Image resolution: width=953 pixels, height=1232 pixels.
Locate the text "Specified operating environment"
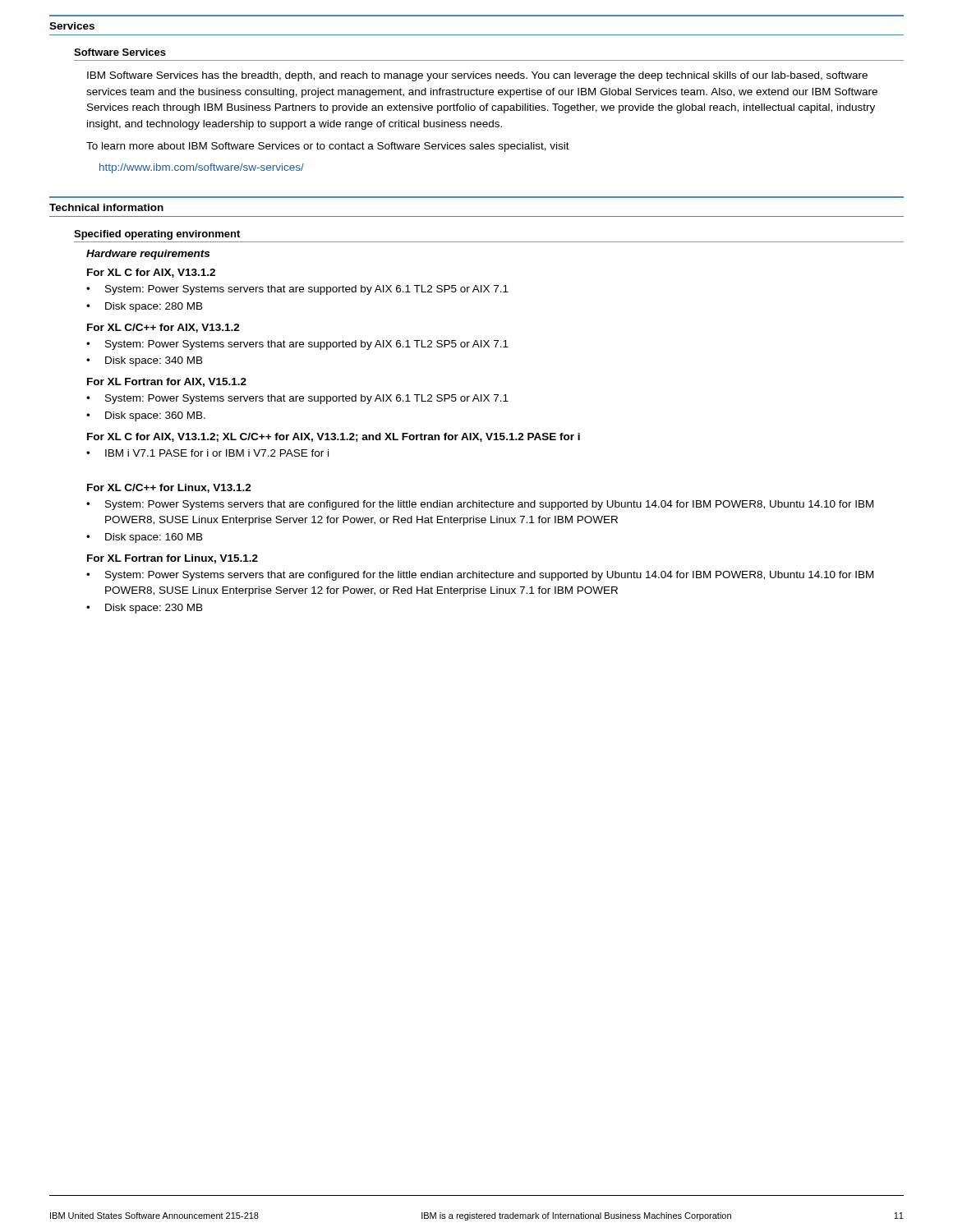point(157,233)
